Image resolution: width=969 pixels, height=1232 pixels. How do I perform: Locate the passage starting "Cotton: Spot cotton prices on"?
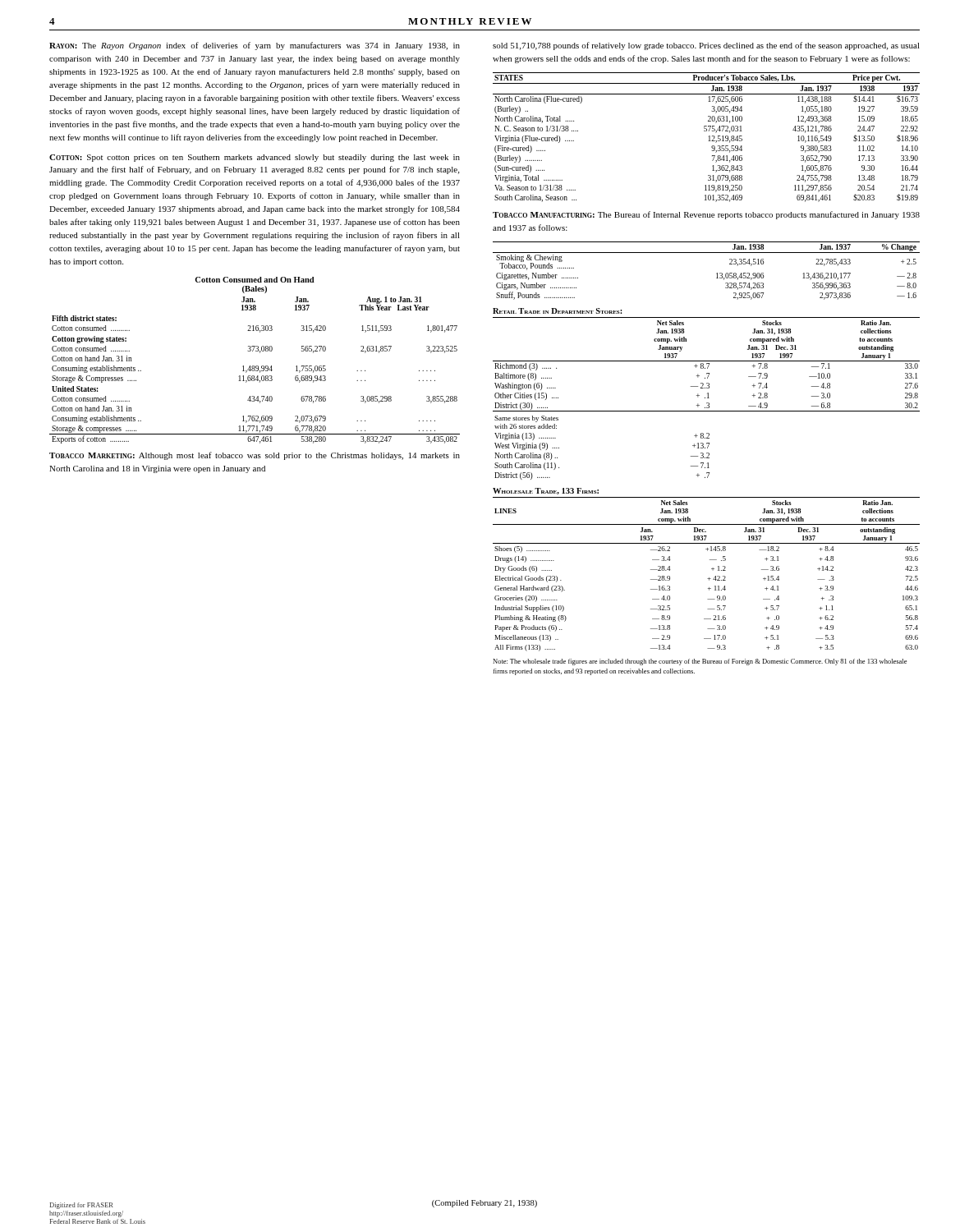pos(255,209)
